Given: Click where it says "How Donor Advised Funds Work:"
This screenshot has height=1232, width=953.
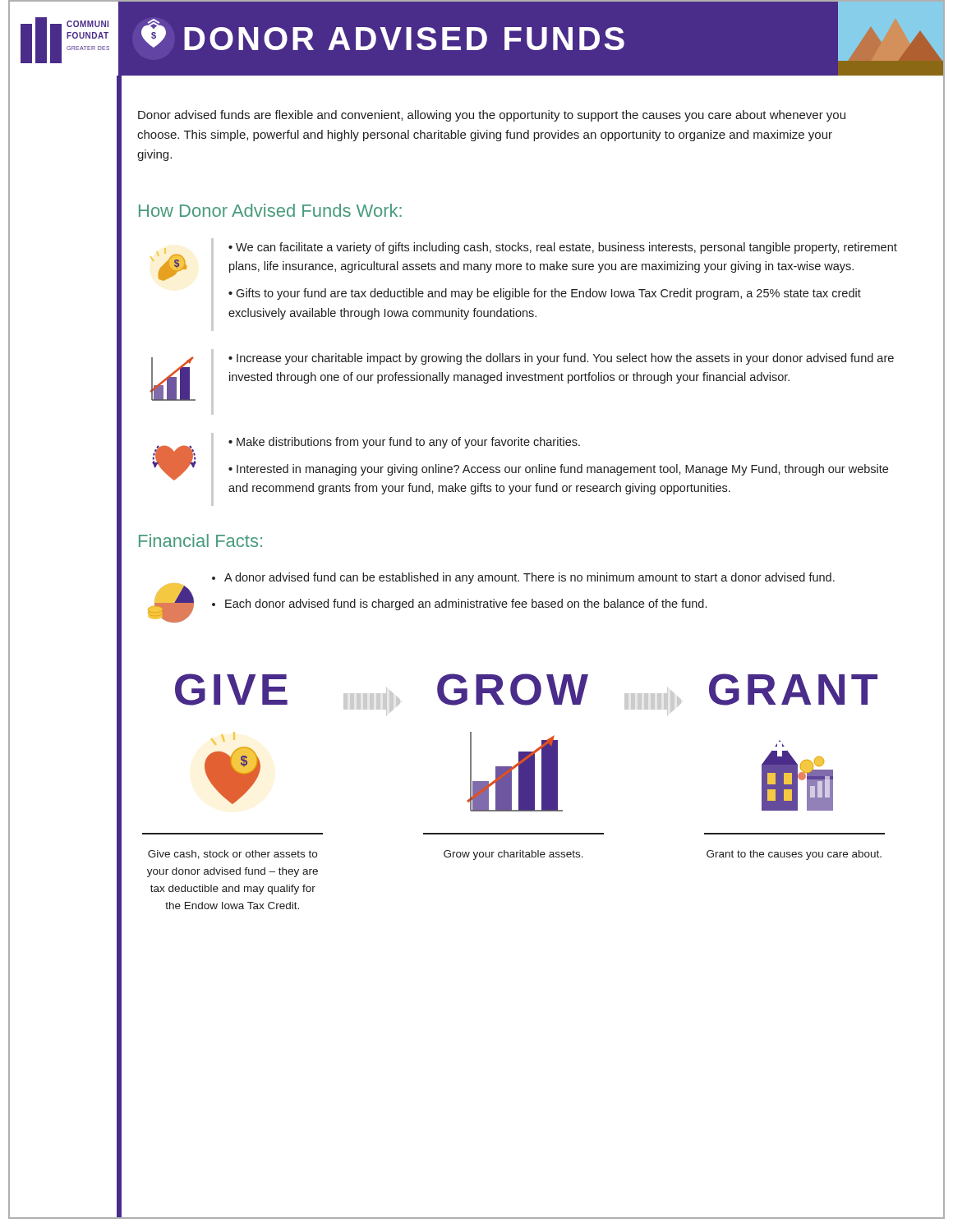Looking at the screenshot, I should pos(270,211).
